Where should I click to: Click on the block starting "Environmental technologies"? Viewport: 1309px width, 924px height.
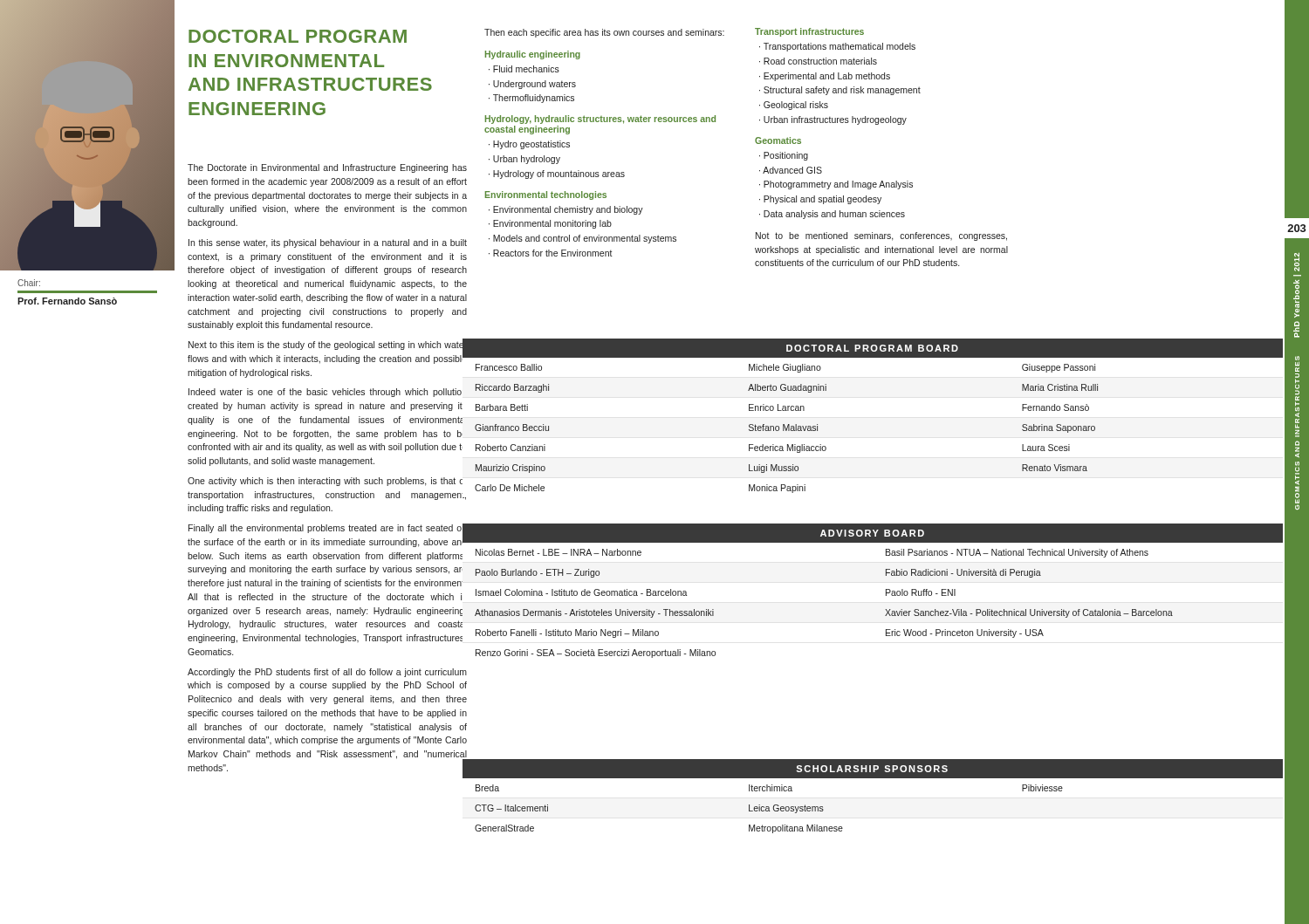coord(546,194)
